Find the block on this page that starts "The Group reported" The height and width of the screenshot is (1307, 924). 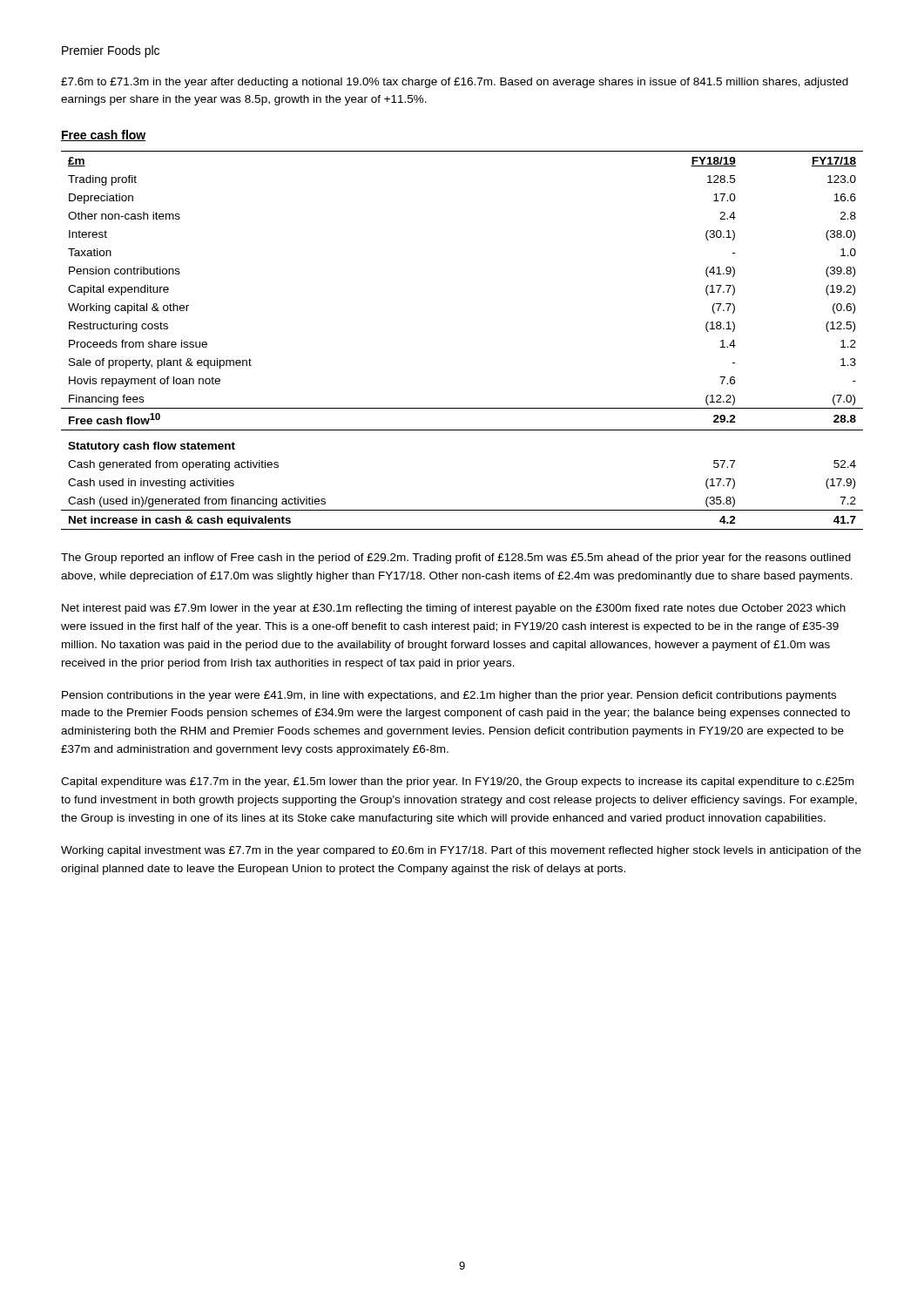pyautogui.click(x=457, y=566)
